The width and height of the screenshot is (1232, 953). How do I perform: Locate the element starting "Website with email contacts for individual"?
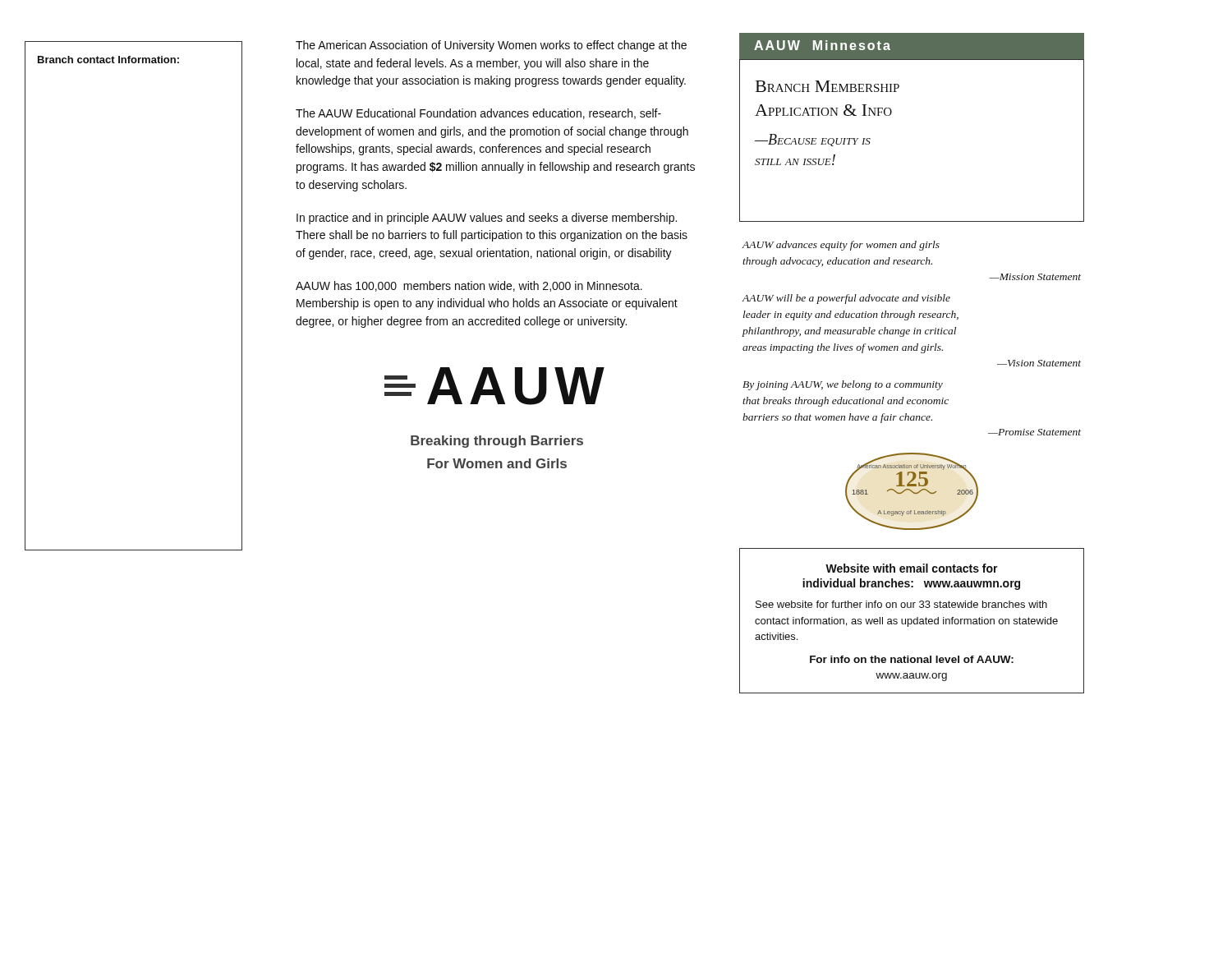pyautogui.click(x=912, y=621)
